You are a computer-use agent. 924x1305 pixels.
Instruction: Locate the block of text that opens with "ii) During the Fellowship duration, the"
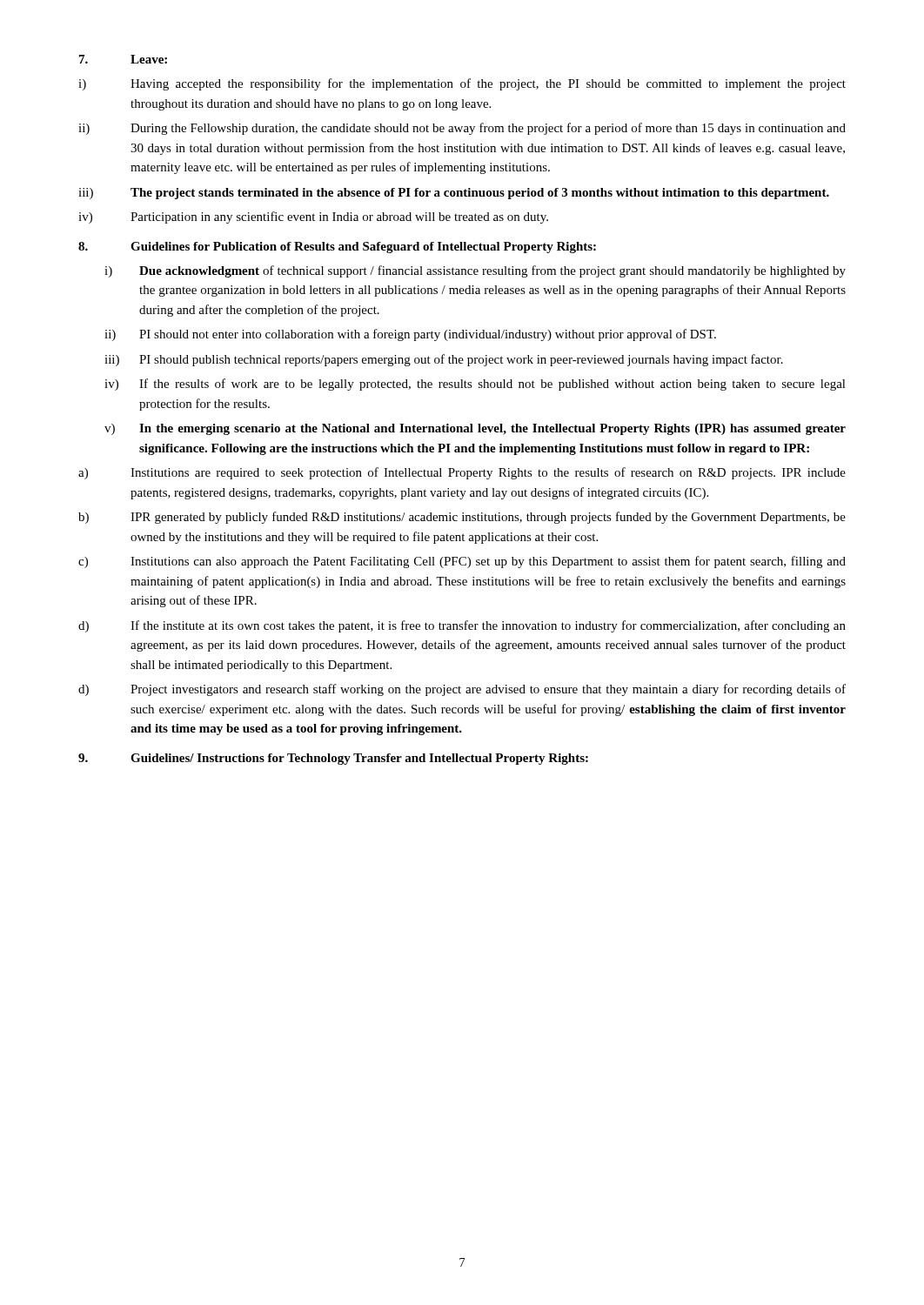[462, 148]
